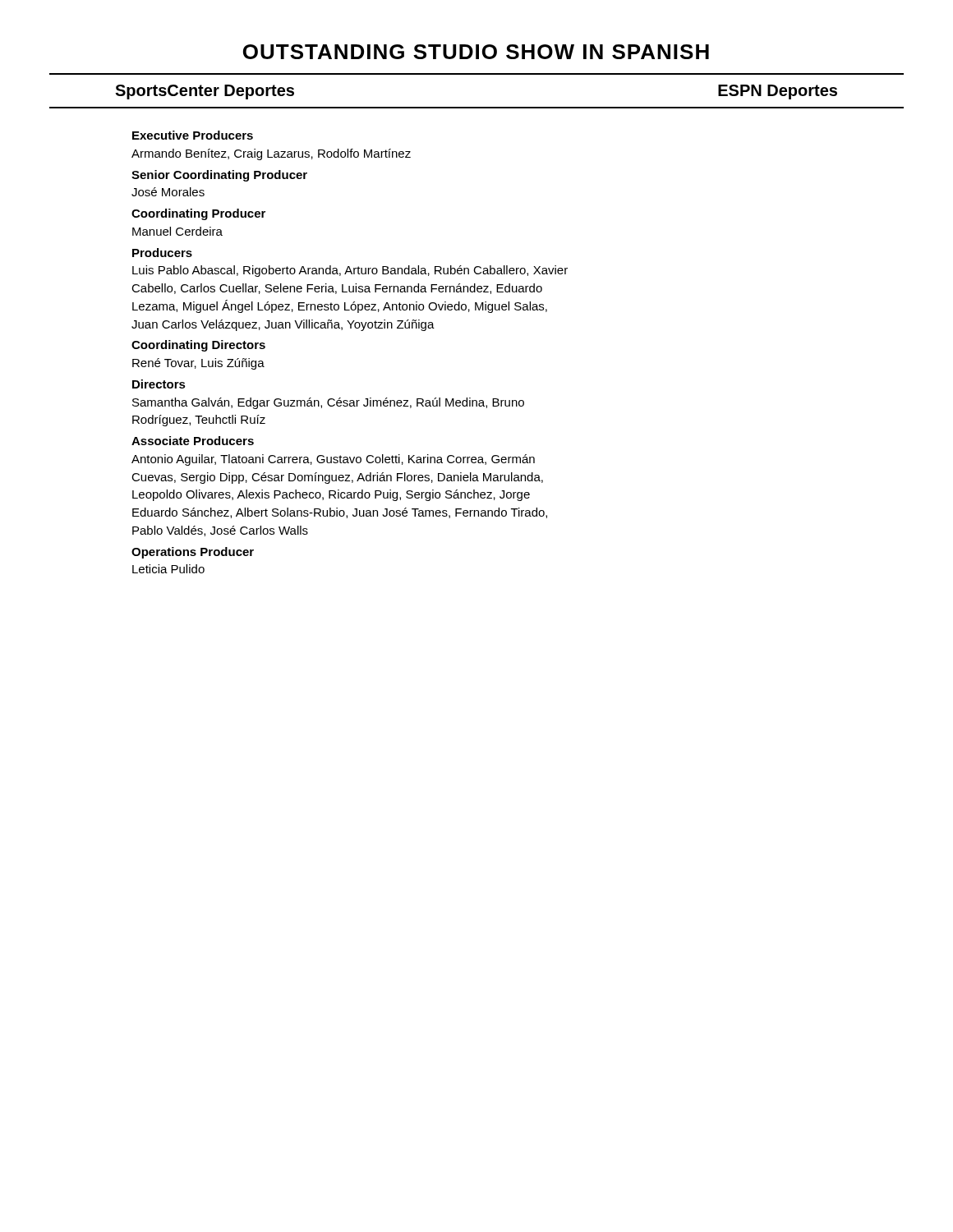953x1232 pixels.
Task: Navigate to the region starting "SportsCenter Deportes ESPN Deportes"
Action: pyautogui.click(x=205, y=92)
